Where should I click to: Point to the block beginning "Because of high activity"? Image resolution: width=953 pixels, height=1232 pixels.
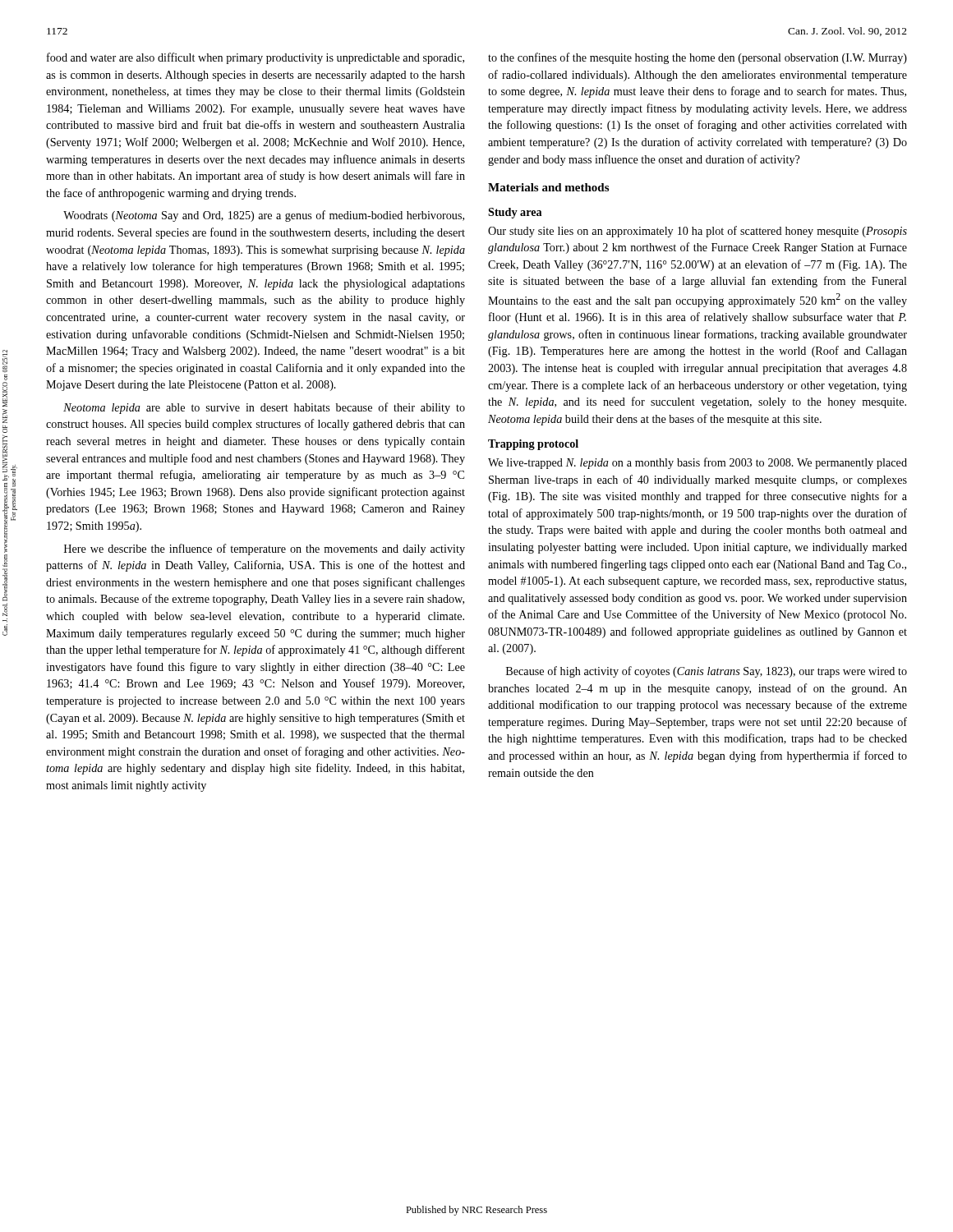pyautogui.click(x=698, y=722)
